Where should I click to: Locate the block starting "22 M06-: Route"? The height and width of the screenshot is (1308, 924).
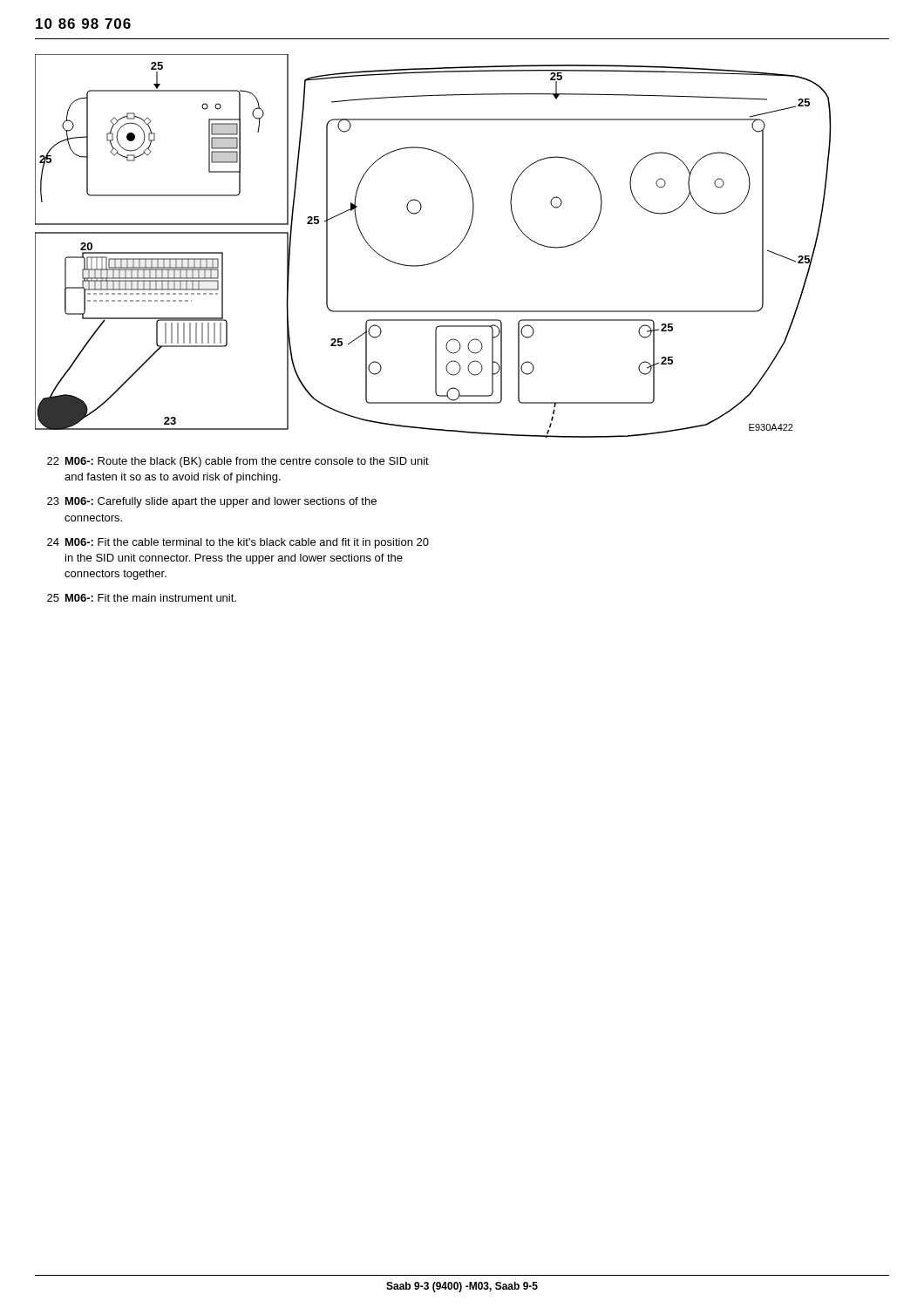click(235, 469)
